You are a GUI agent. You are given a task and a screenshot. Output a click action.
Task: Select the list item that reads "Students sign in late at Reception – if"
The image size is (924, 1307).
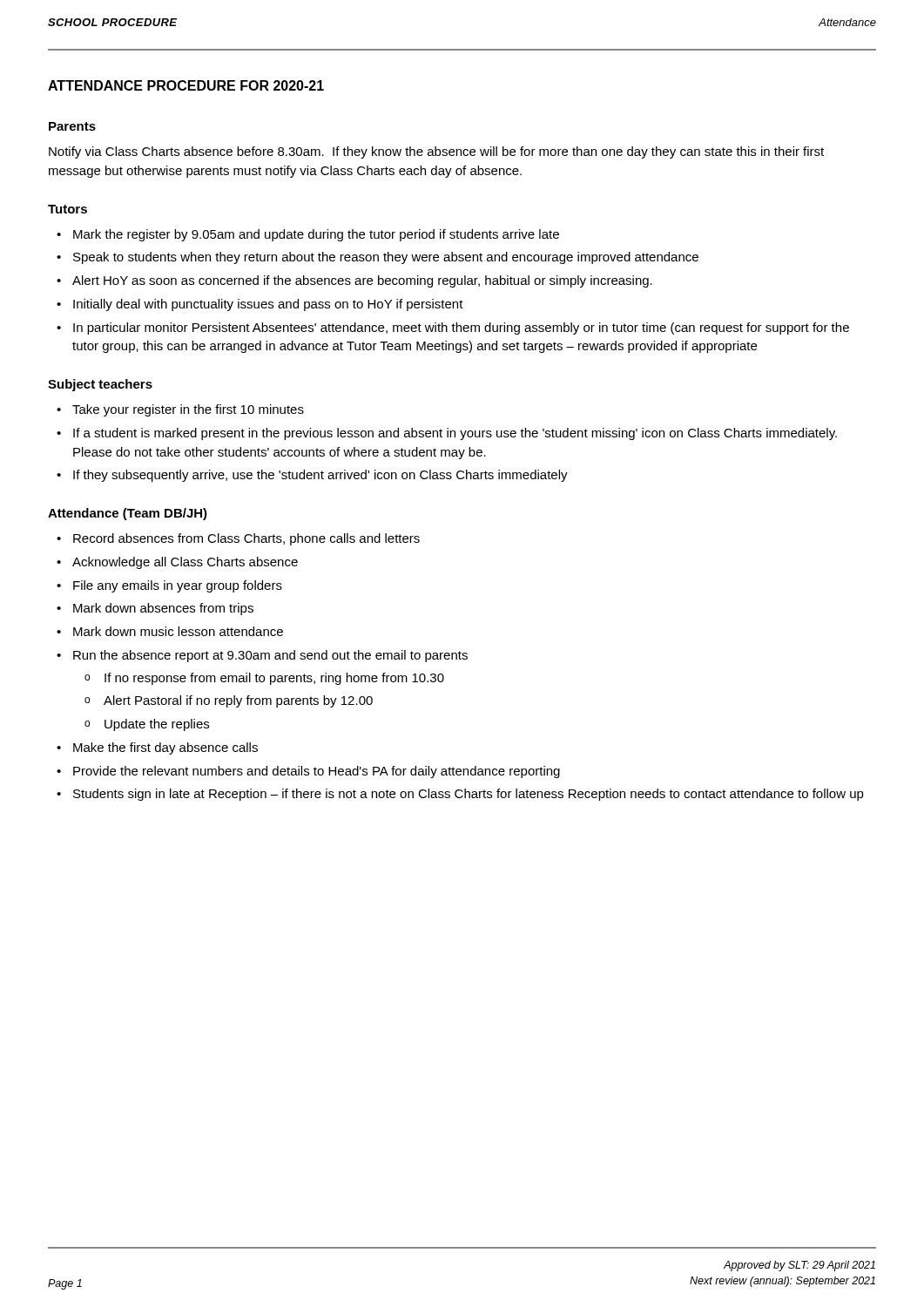[x=468, y=794]
